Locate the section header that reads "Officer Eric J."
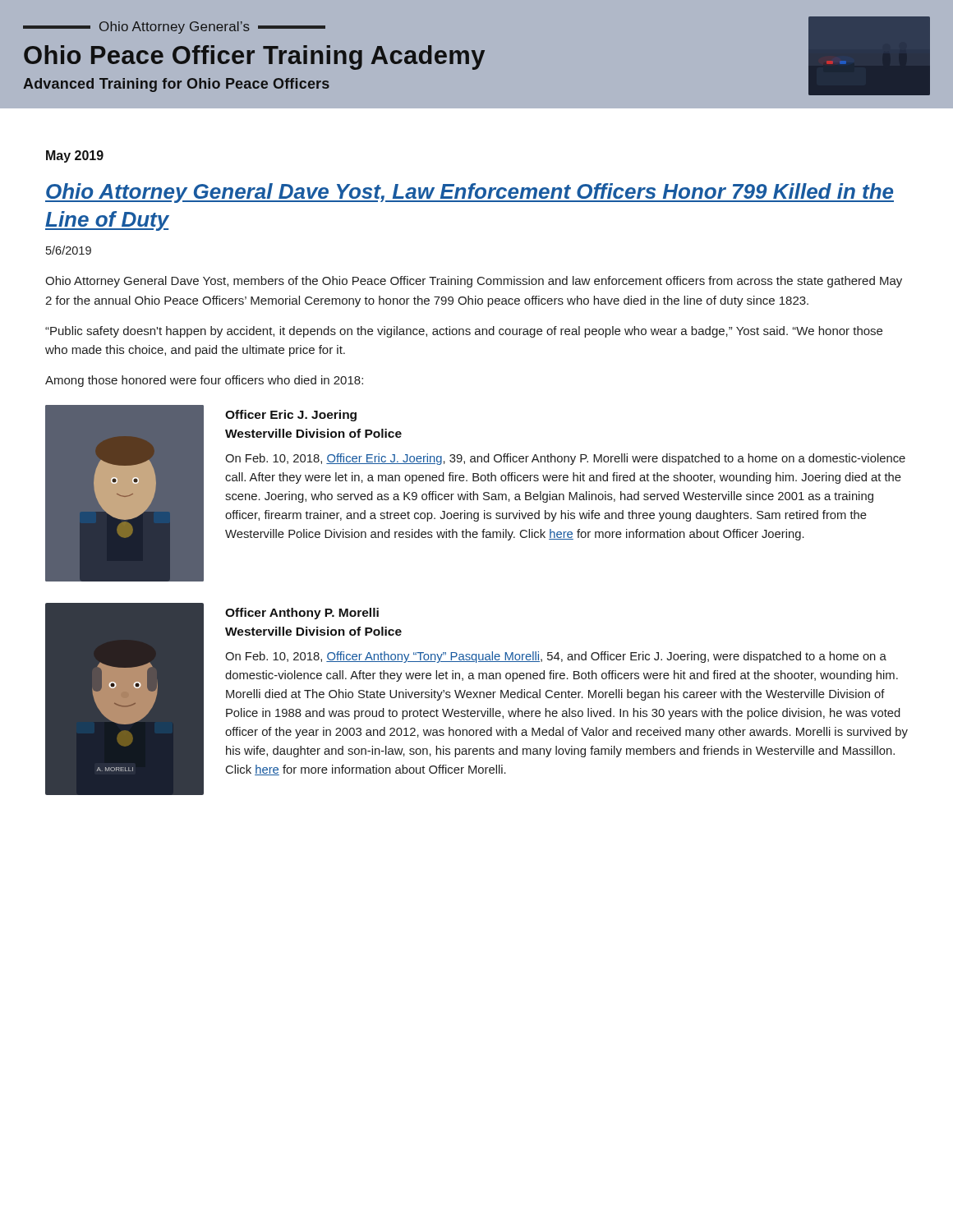The height and width of the screenshot is (1232, 953). coord(566,474)
